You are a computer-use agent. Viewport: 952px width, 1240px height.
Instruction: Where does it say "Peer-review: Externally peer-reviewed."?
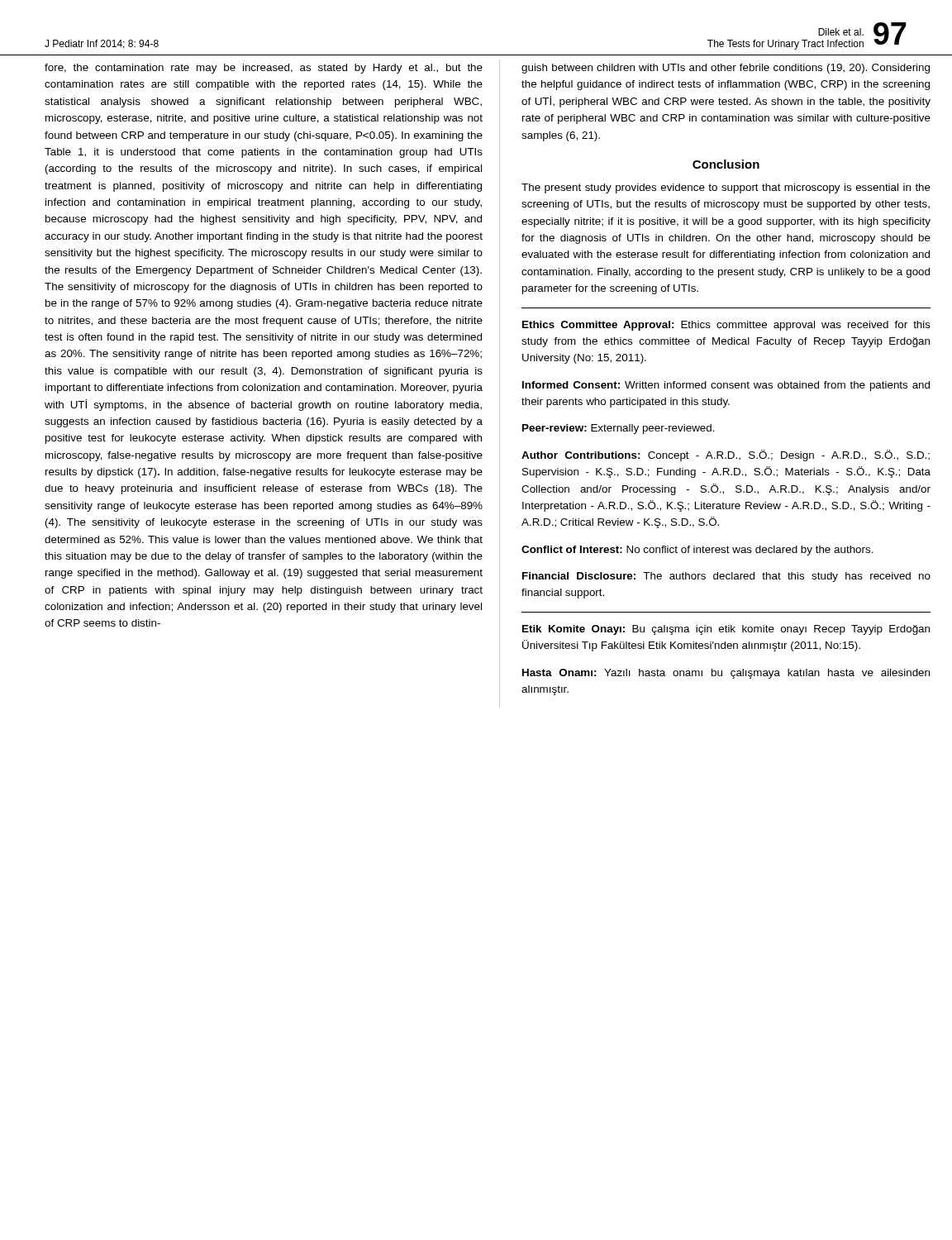click(619, 429)
